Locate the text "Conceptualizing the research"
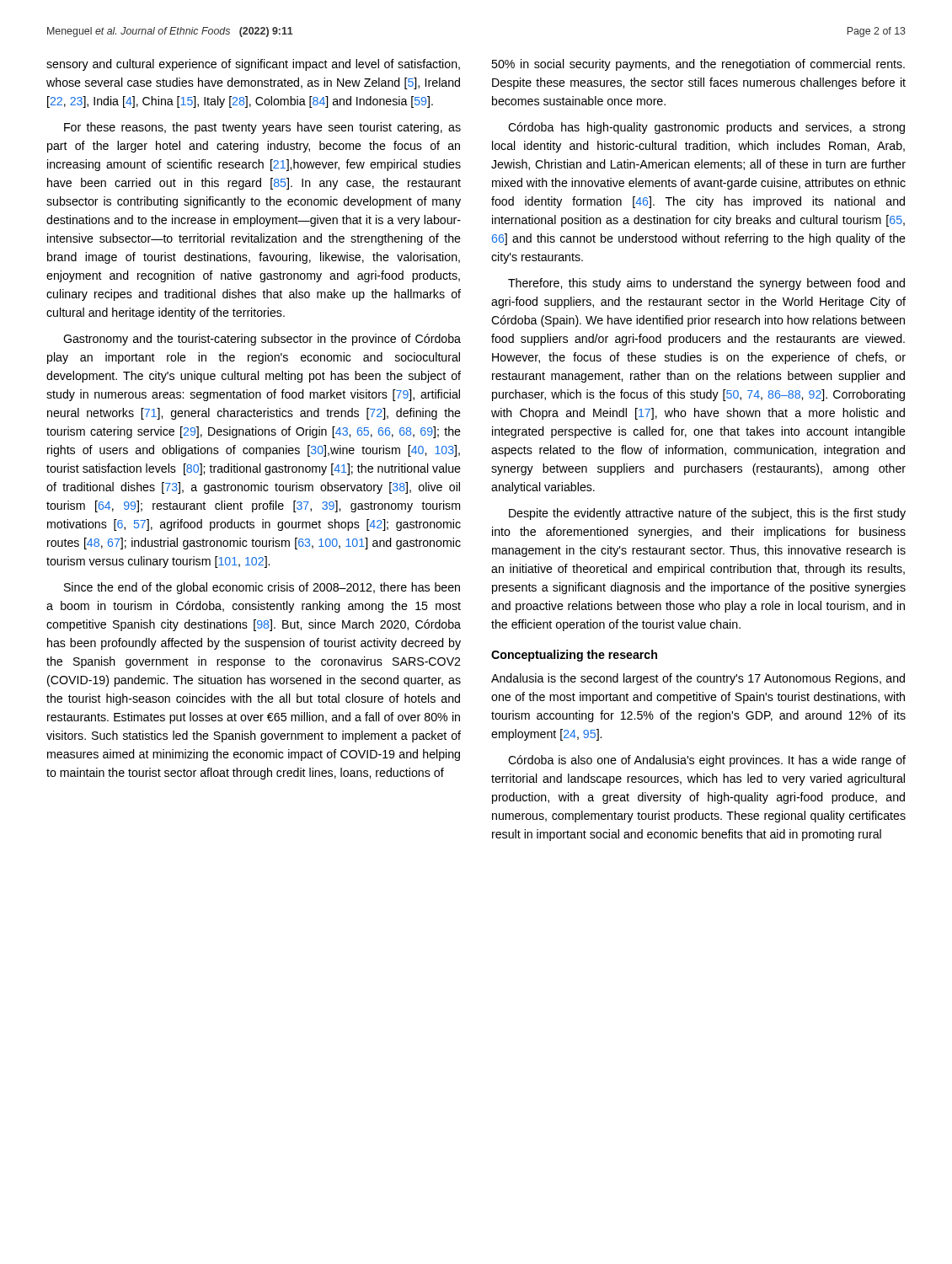This screenshot has height=1264, width=952. pyautogui.click(x=574, y=656)
